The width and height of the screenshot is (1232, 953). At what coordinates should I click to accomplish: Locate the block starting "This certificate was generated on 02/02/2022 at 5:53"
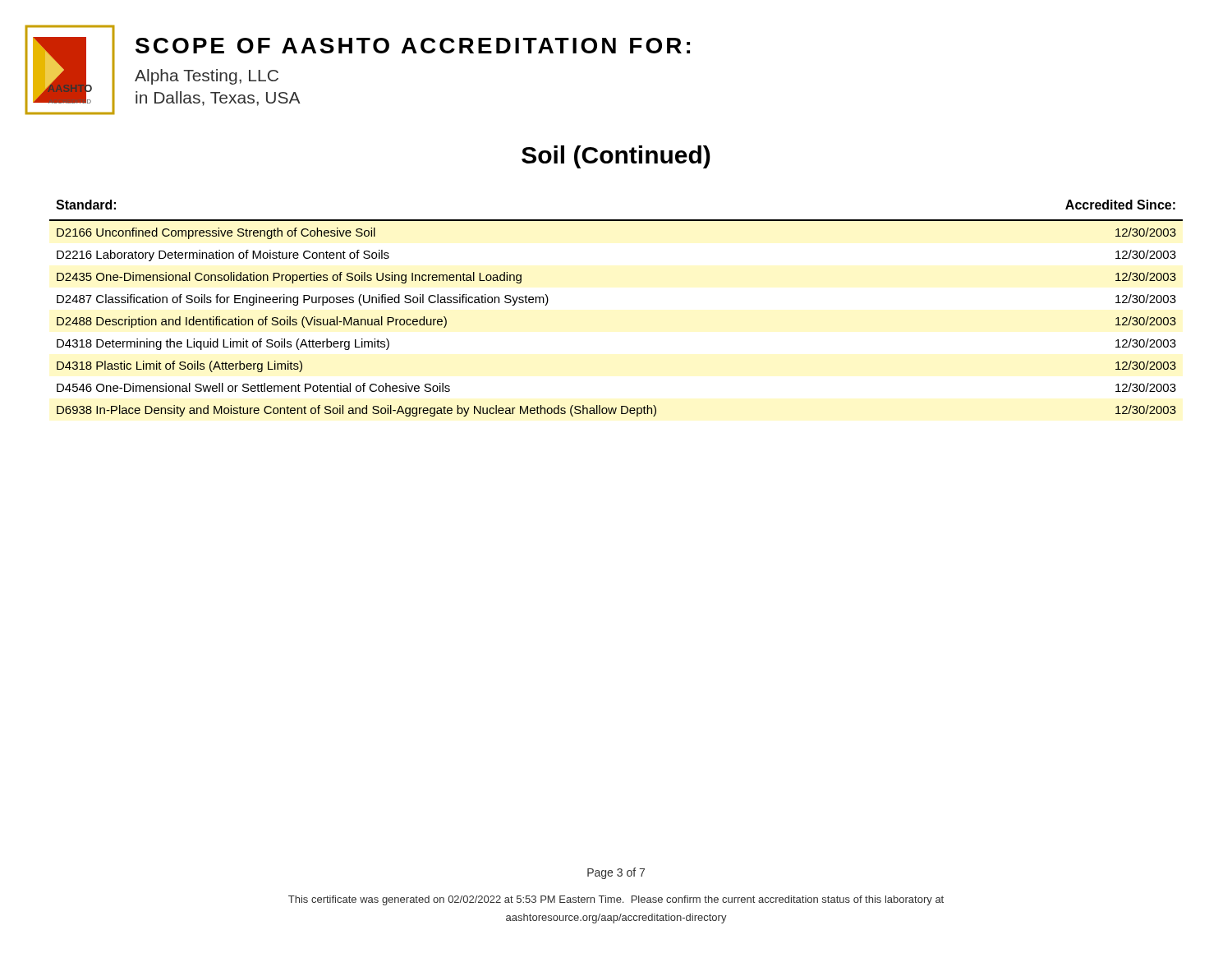click(x=616, y=908)
